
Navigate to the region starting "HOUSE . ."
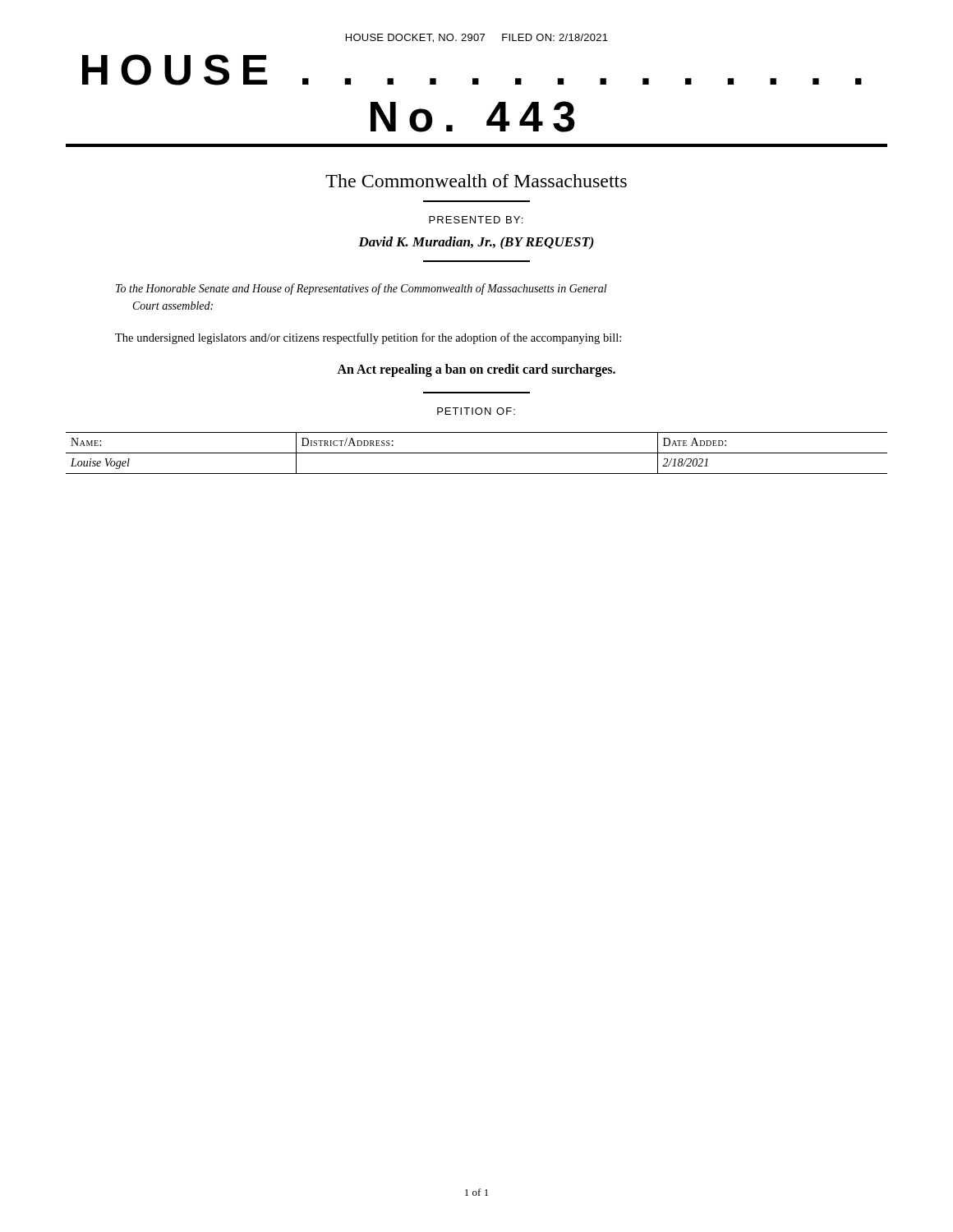(x=476, y=94)
